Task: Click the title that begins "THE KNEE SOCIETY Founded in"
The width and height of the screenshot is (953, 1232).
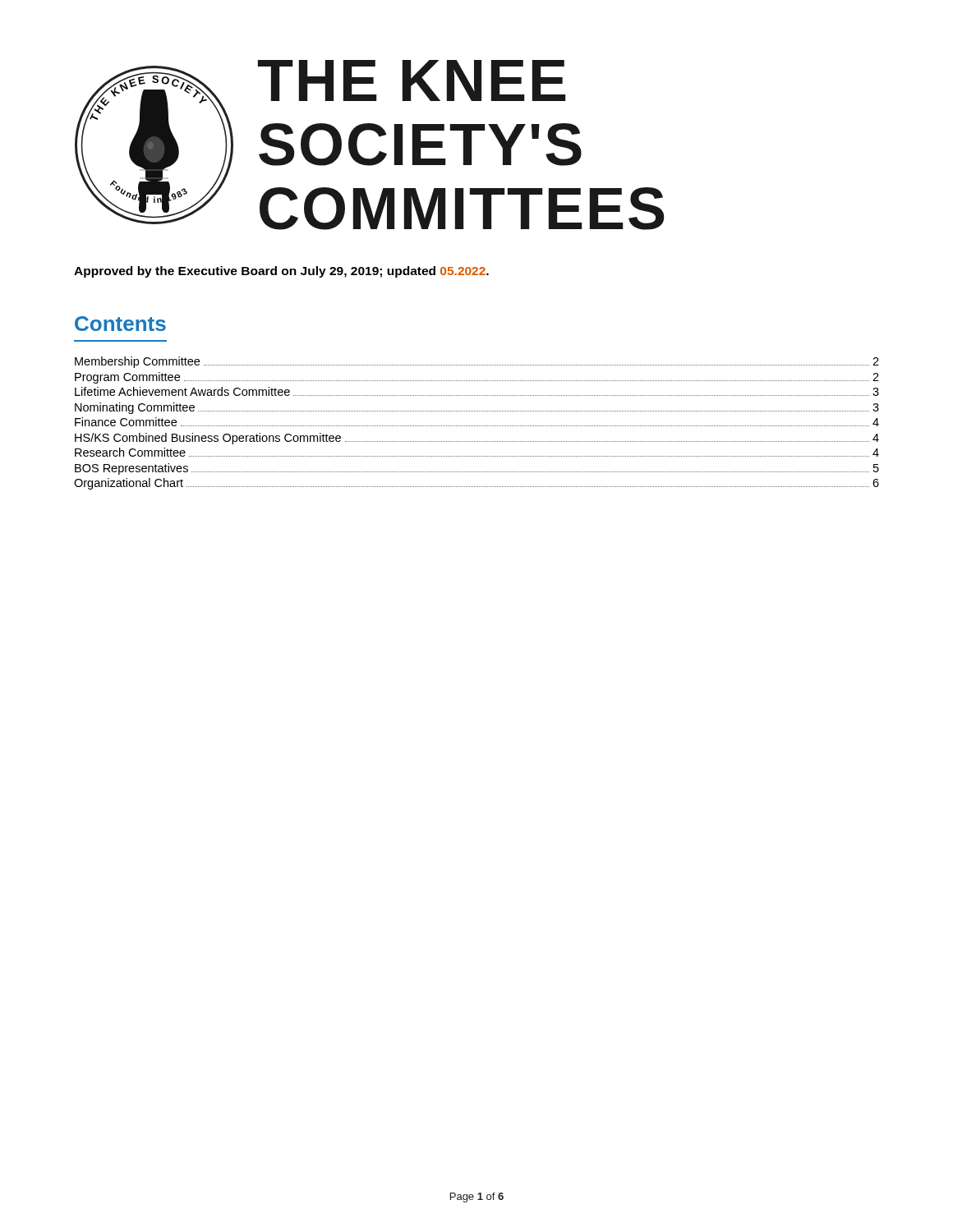Action: (x=371, y=145)
